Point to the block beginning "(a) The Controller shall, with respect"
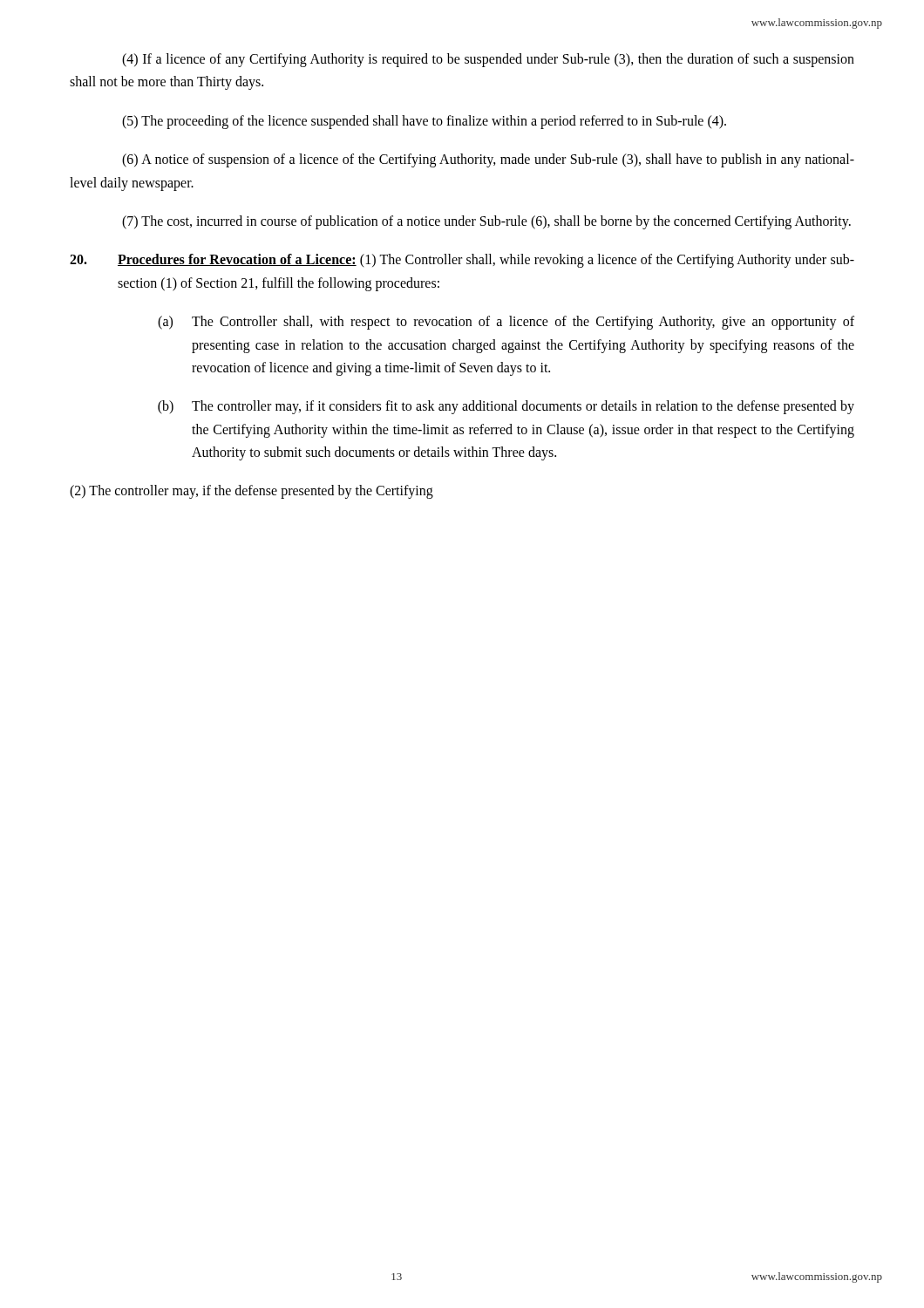 point(497,345)
